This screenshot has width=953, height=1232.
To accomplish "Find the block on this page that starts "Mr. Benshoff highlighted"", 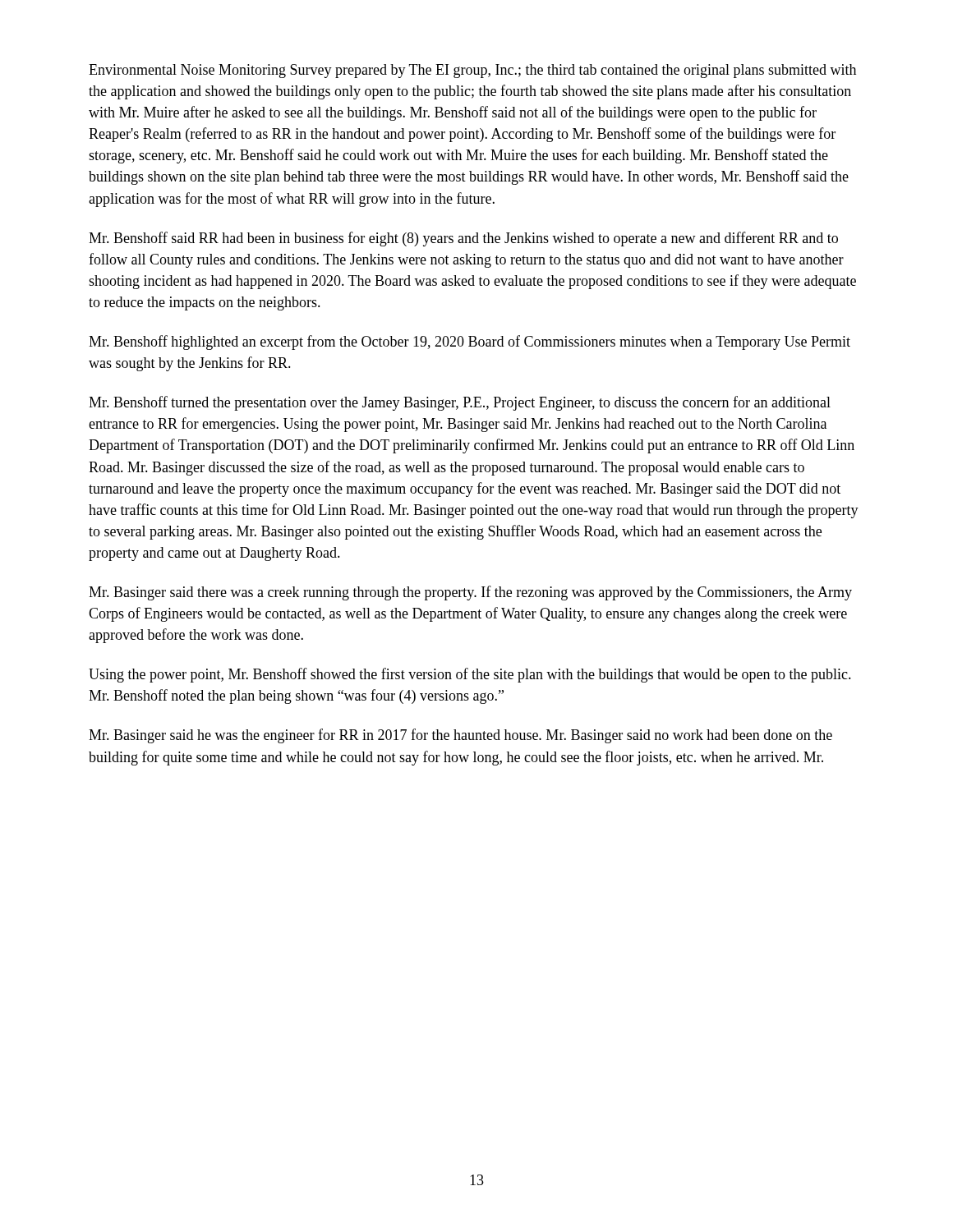I will tap(469, 352).
